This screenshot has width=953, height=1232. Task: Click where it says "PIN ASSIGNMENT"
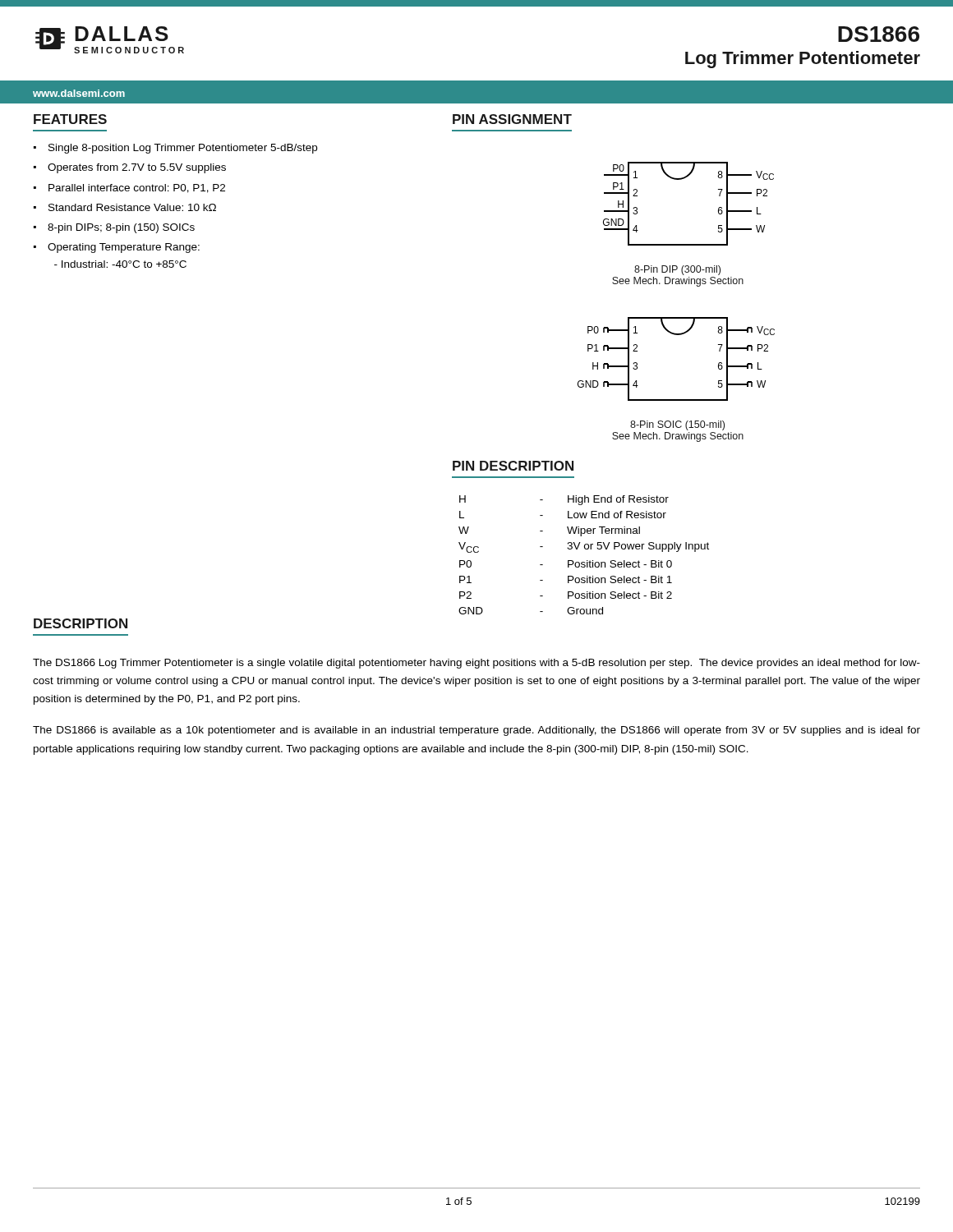point(512,122)
